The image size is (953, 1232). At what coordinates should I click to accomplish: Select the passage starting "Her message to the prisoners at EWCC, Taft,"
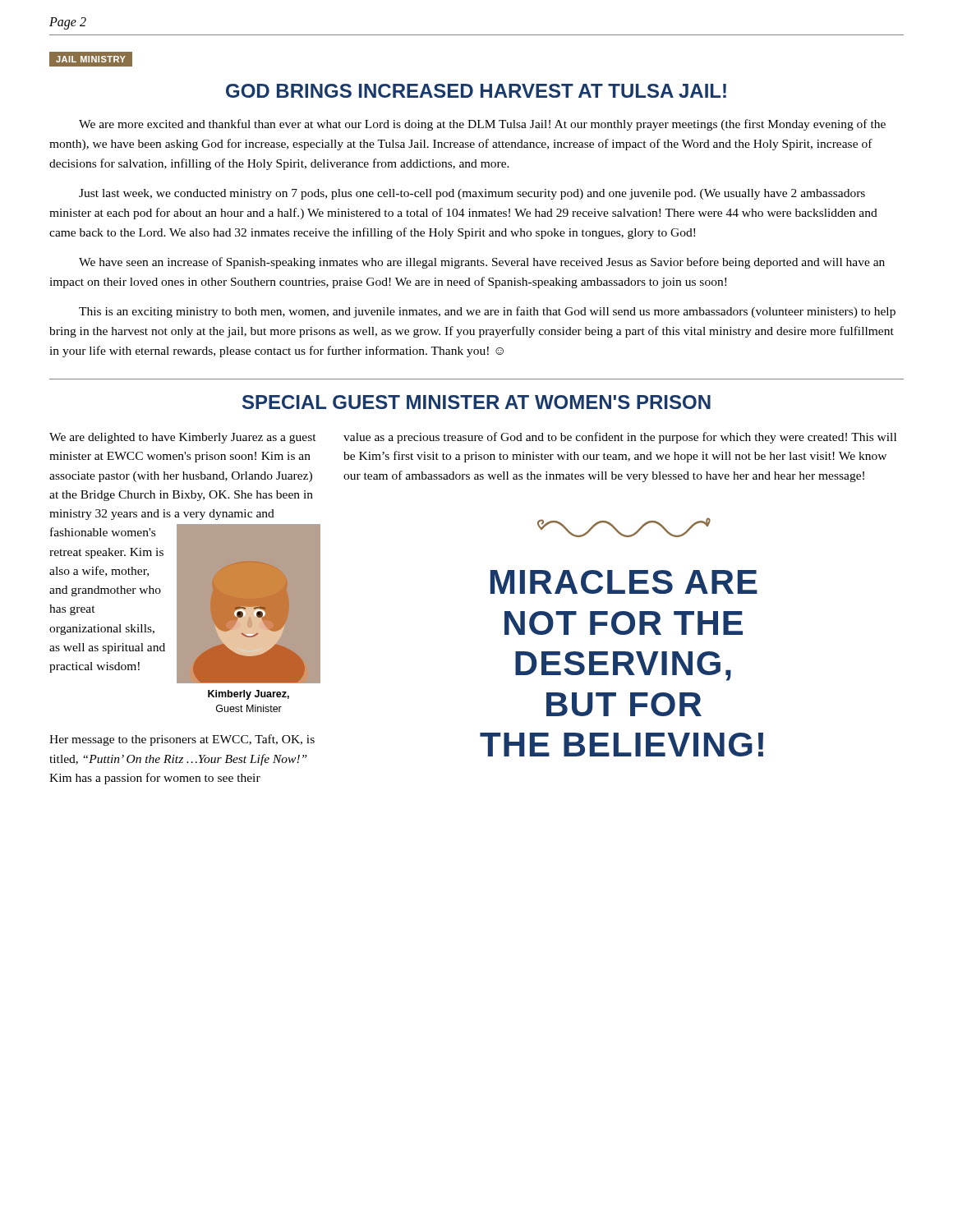[x=182, y=758]
